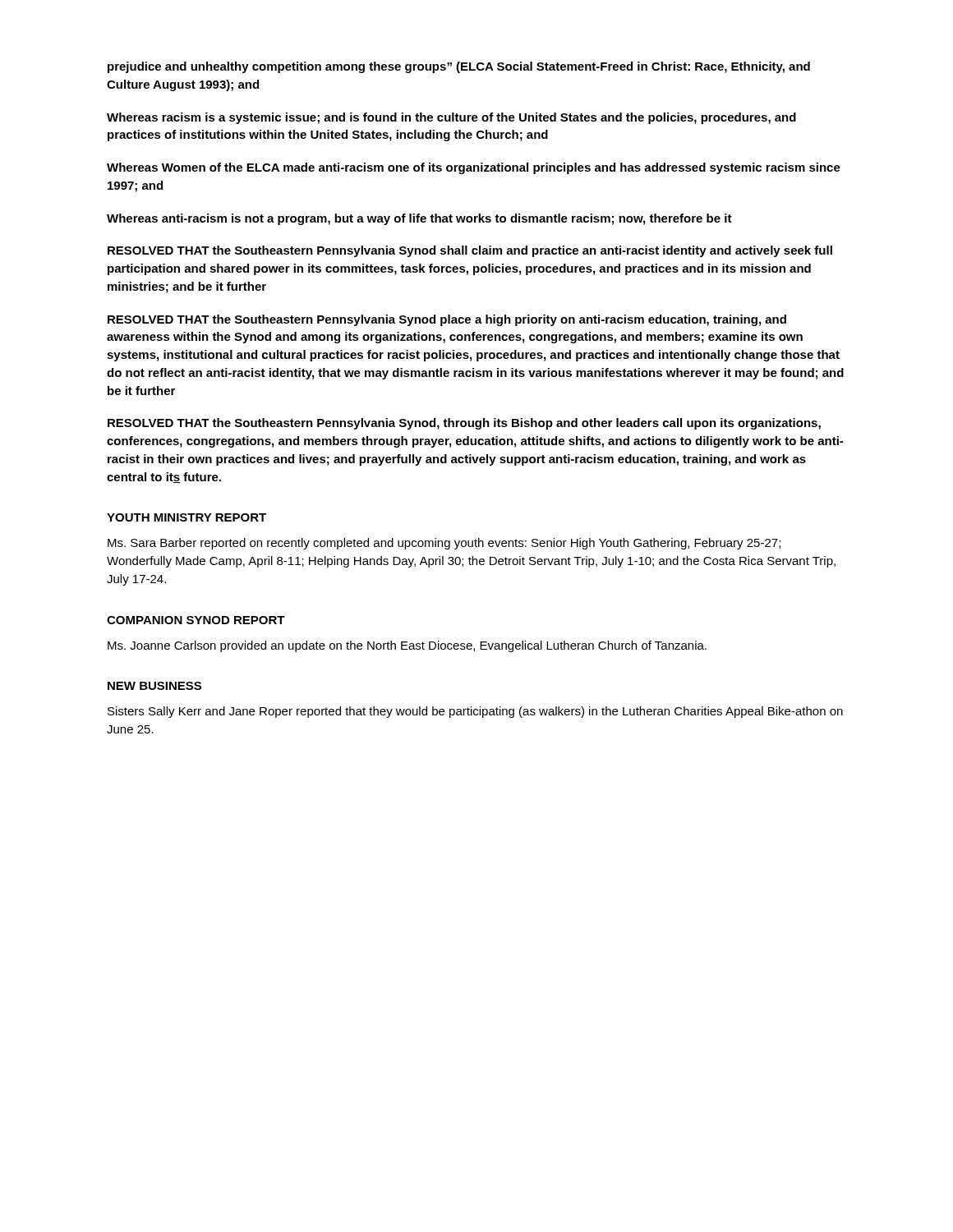
Task: Where does it say "YOUTH MINISTRY REPORT"?
Action: 187,517
